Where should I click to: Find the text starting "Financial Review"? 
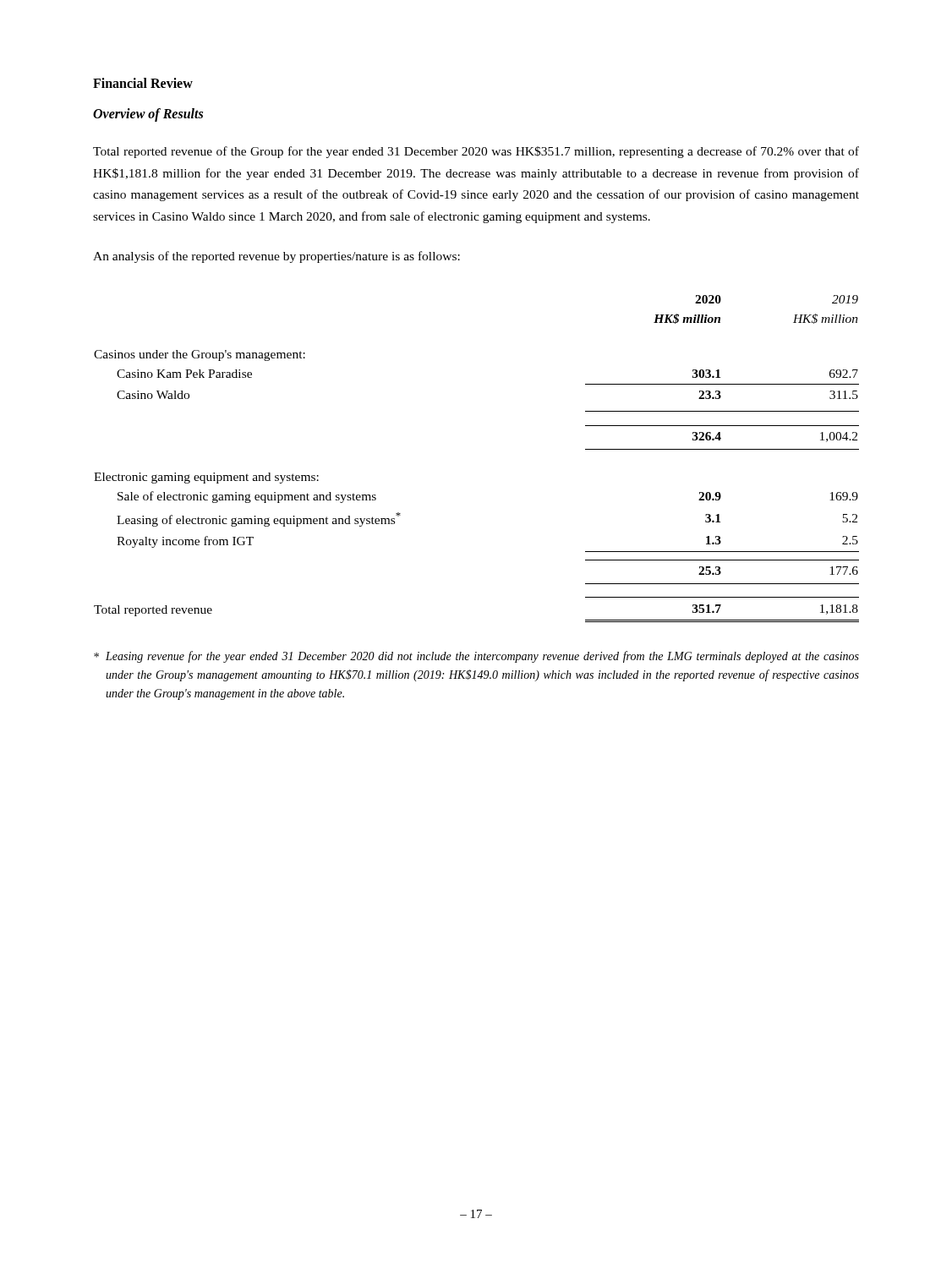pyautogui.click(x=143, y=83)
